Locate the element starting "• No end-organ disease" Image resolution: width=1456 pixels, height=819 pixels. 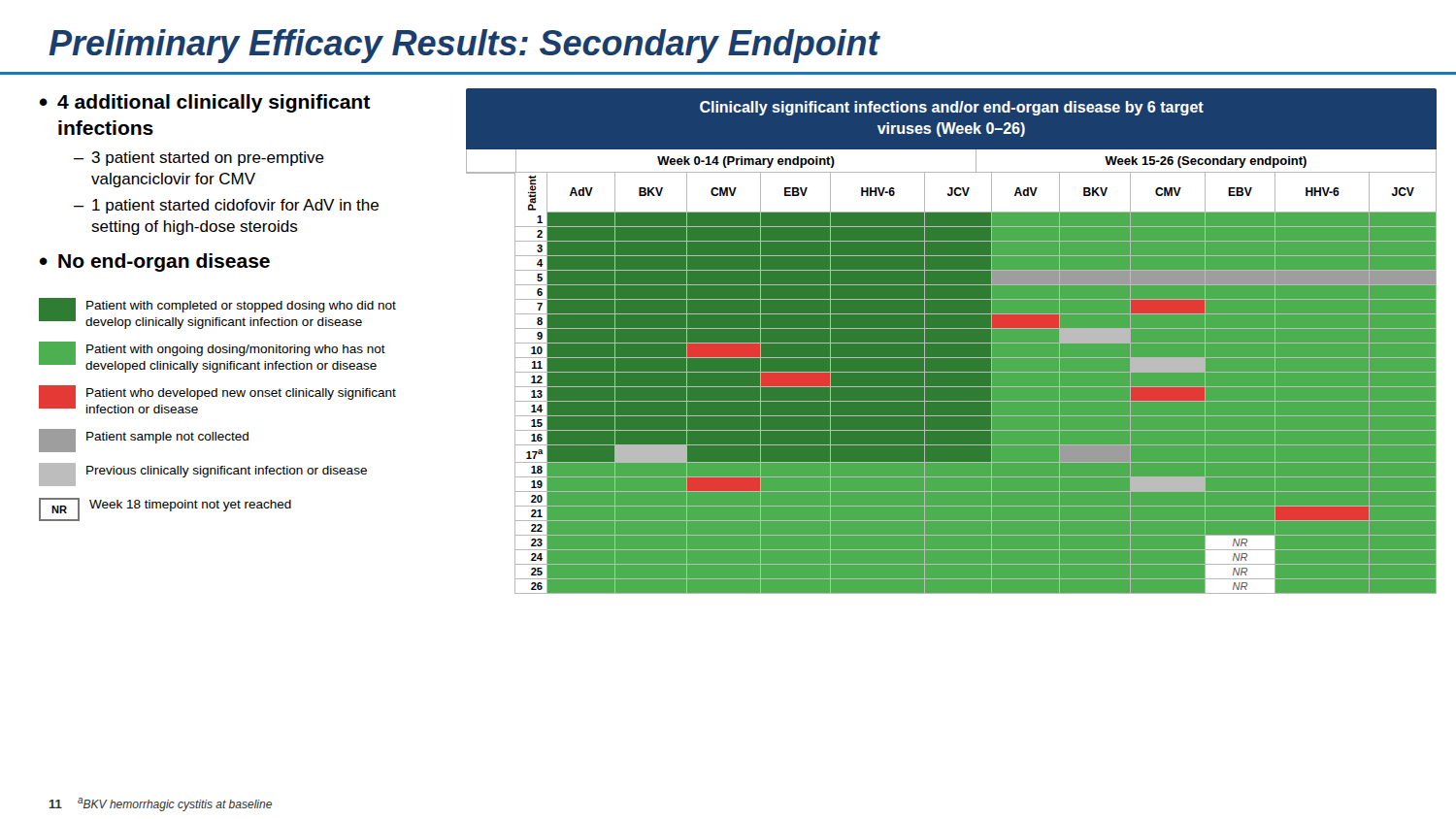(155, 261)
